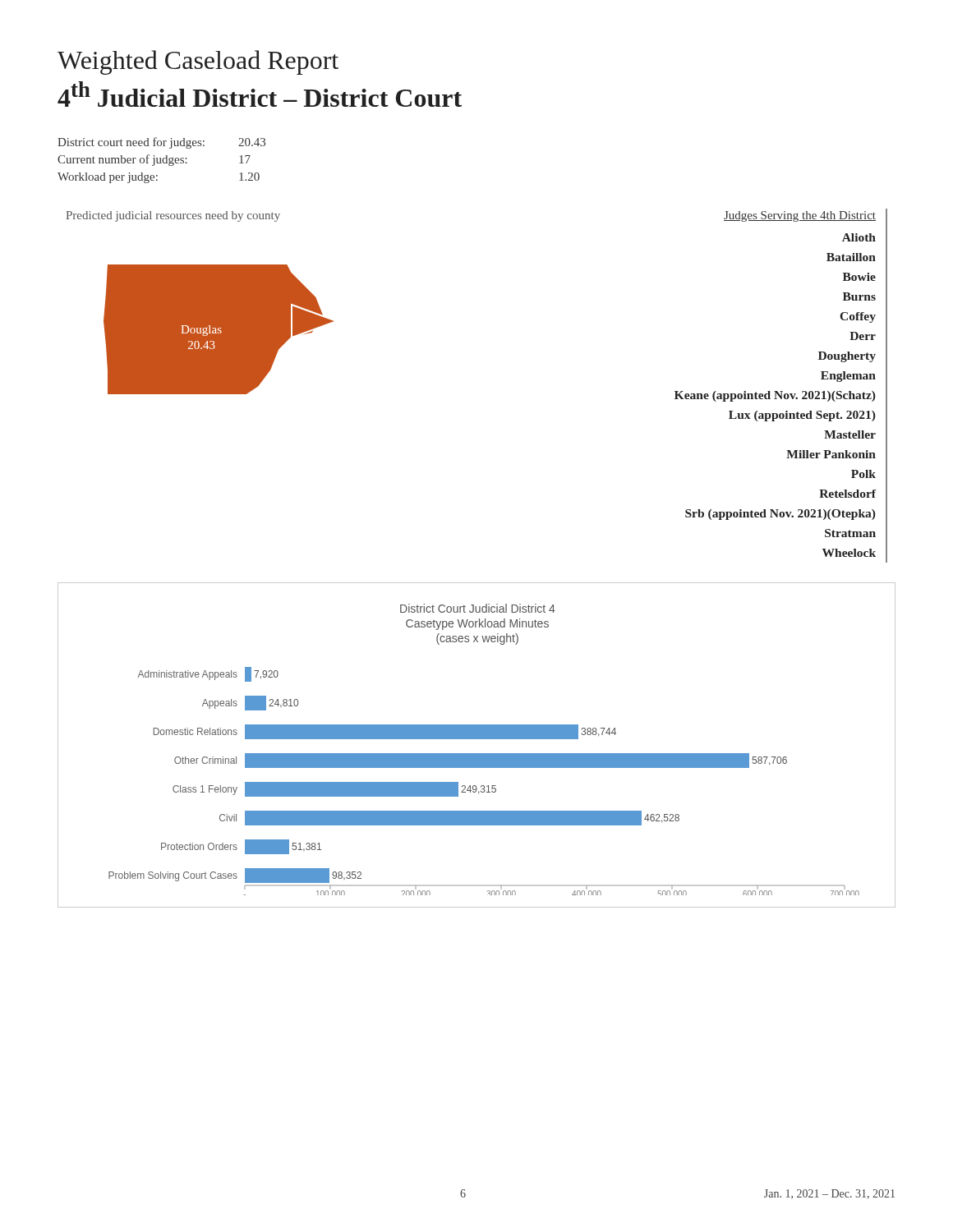
Task: Select the bar chart
Action: pos(476,745)
